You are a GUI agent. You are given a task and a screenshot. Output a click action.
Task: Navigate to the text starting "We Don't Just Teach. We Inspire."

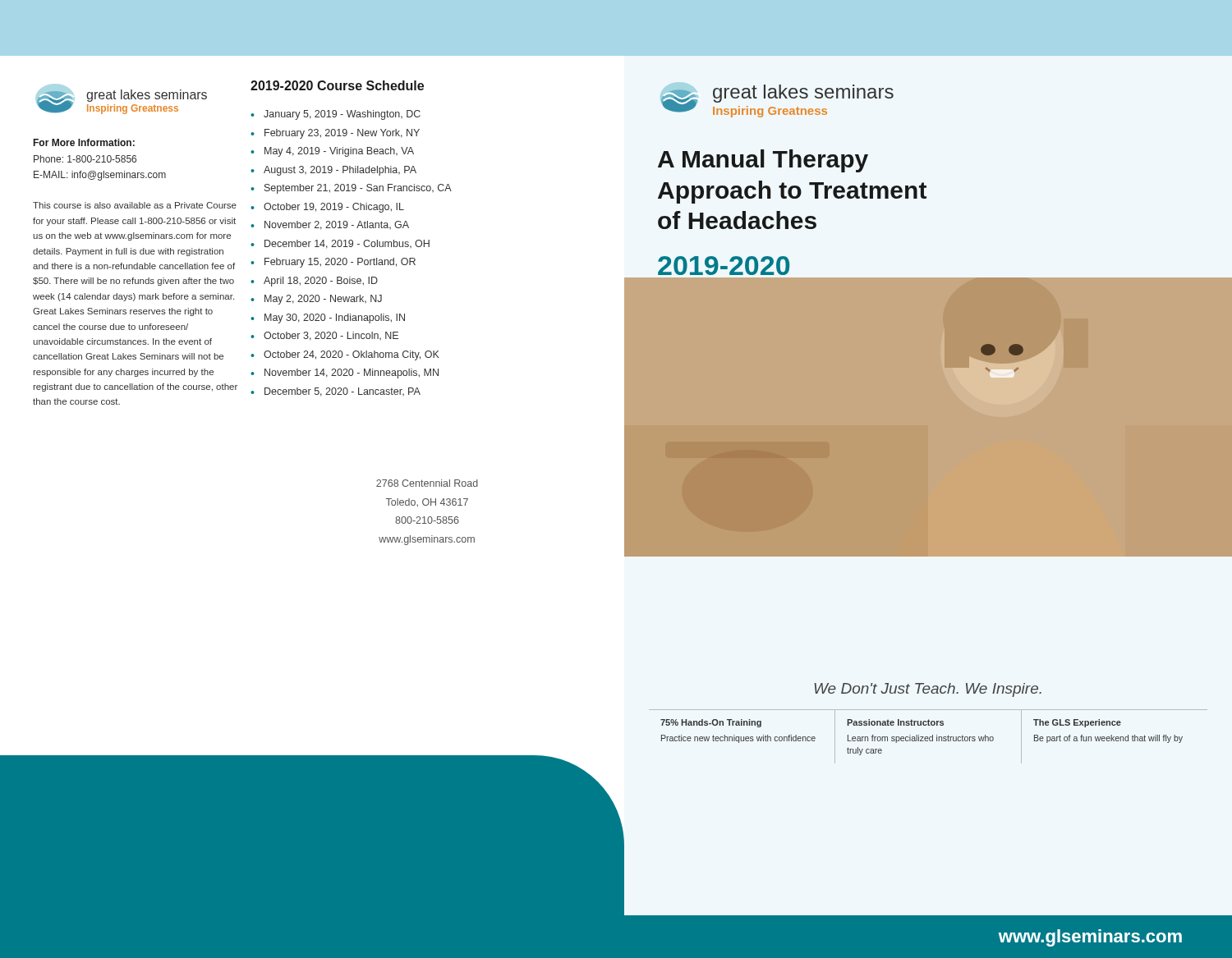928,688
